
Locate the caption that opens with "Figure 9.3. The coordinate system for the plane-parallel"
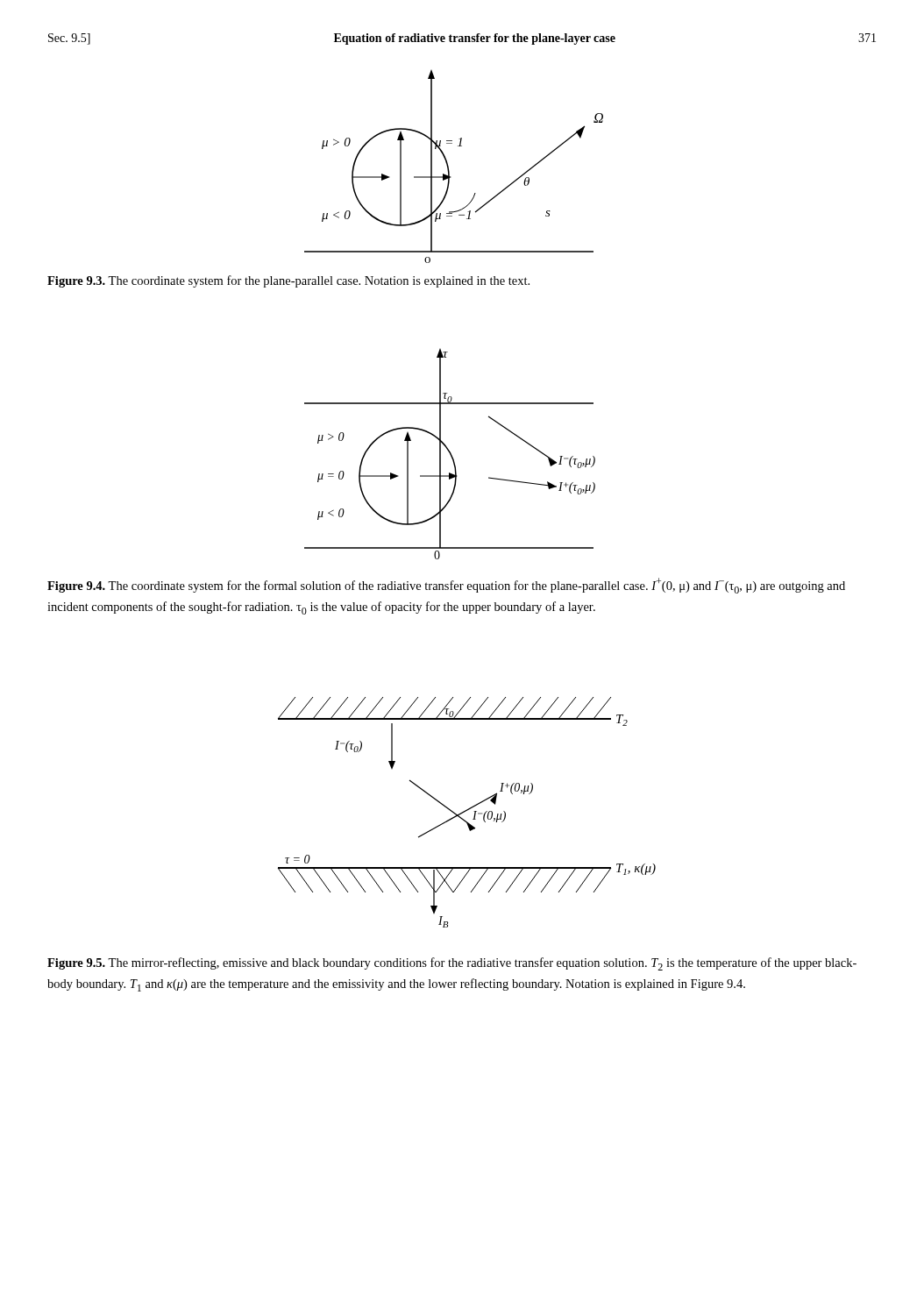462,281
